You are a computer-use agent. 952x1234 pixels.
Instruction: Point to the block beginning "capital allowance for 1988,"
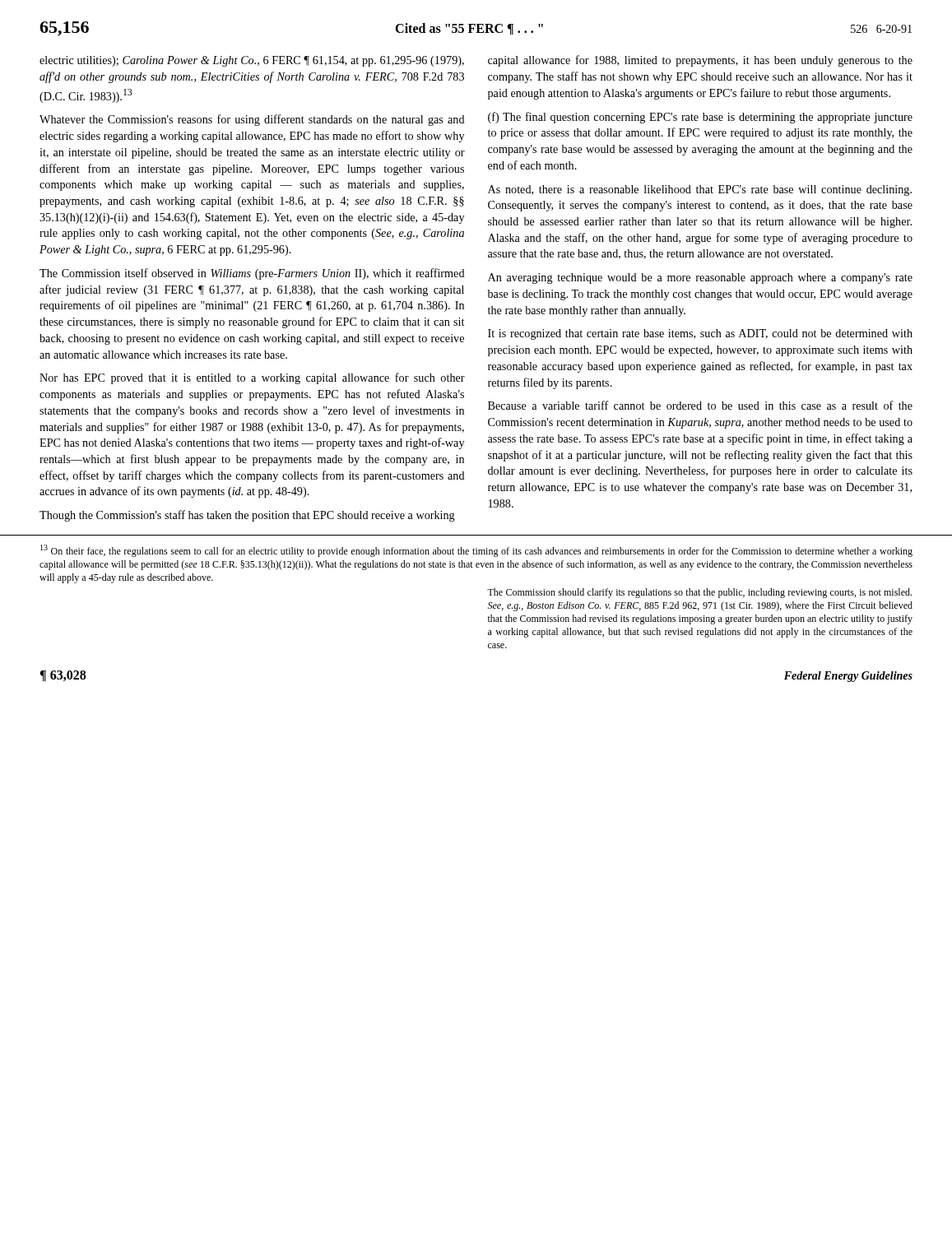[700, 77]
